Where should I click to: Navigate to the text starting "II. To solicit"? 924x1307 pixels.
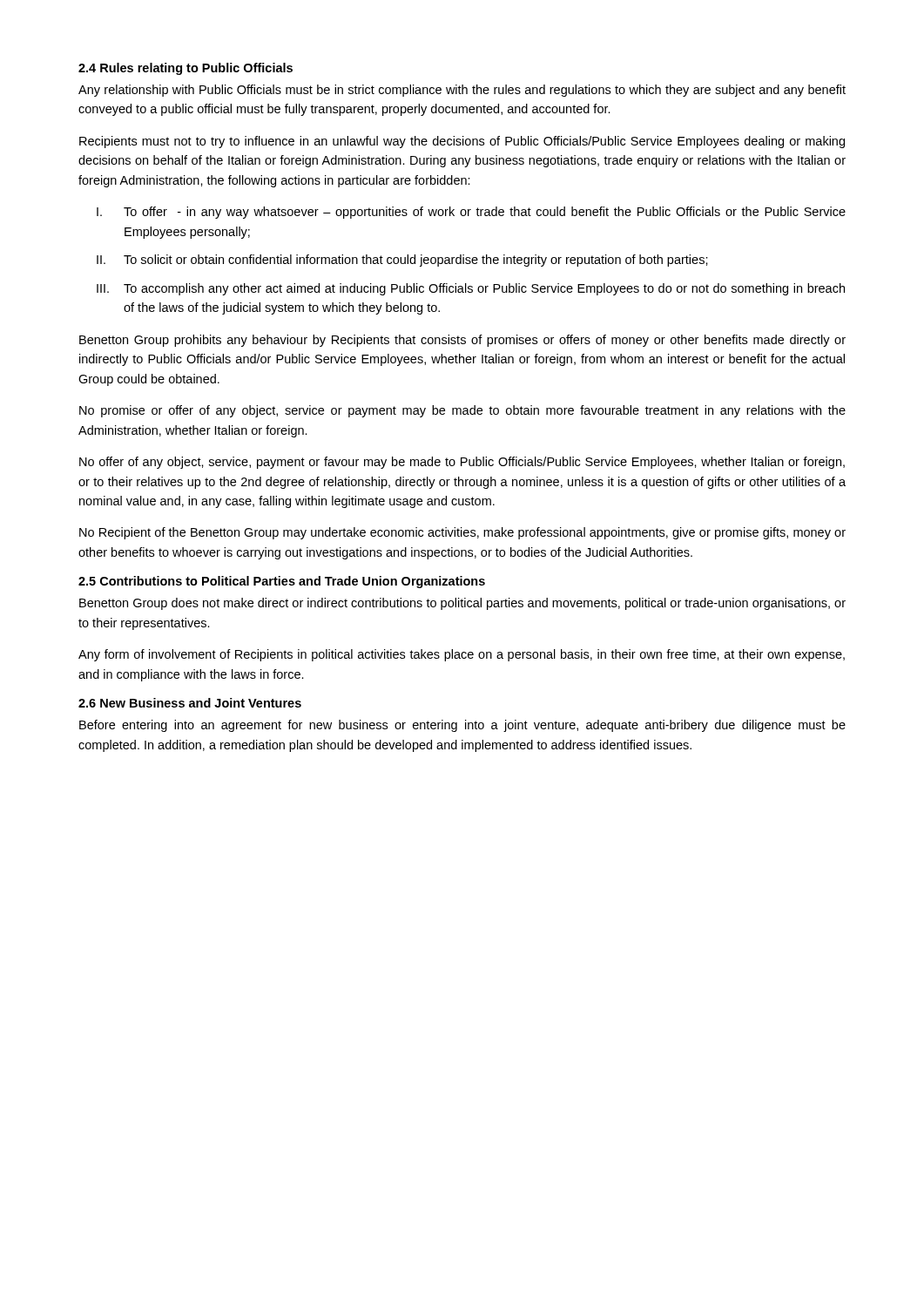[462, 260]
